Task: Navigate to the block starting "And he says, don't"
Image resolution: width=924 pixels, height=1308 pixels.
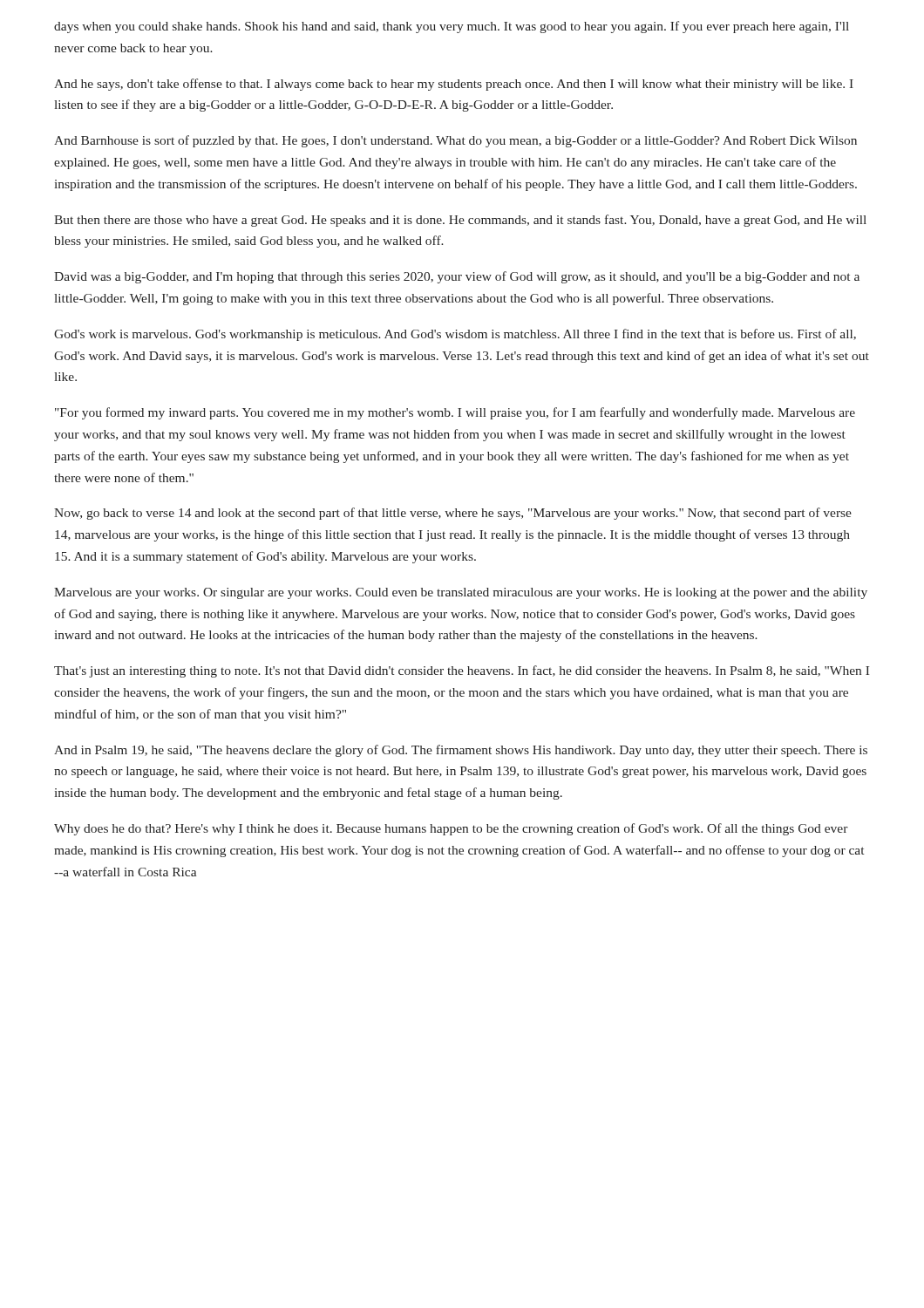Action: [454, 94]
